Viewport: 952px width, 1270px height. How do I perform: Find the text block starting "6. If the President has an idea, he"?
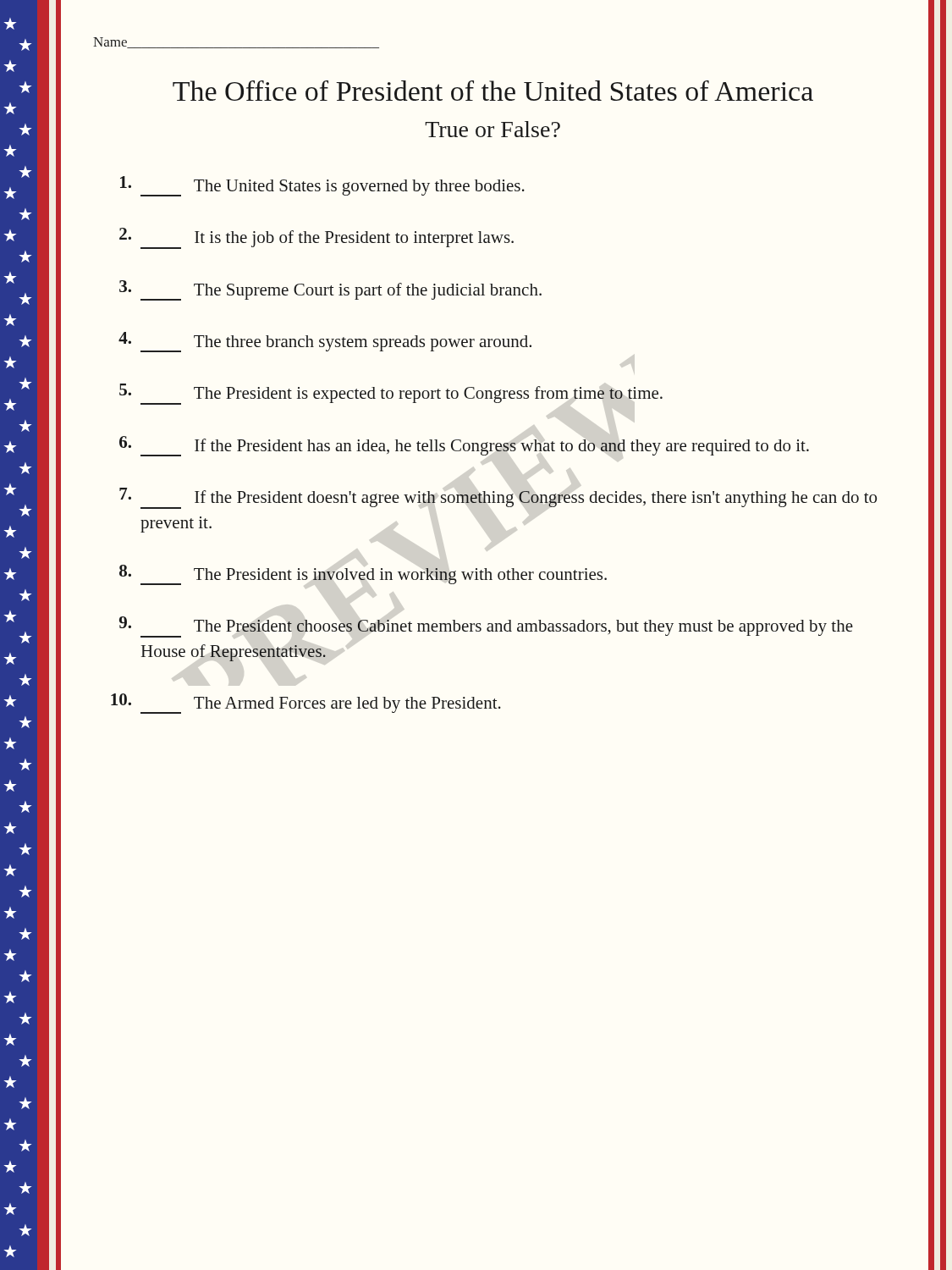click(x=493, y=444)
